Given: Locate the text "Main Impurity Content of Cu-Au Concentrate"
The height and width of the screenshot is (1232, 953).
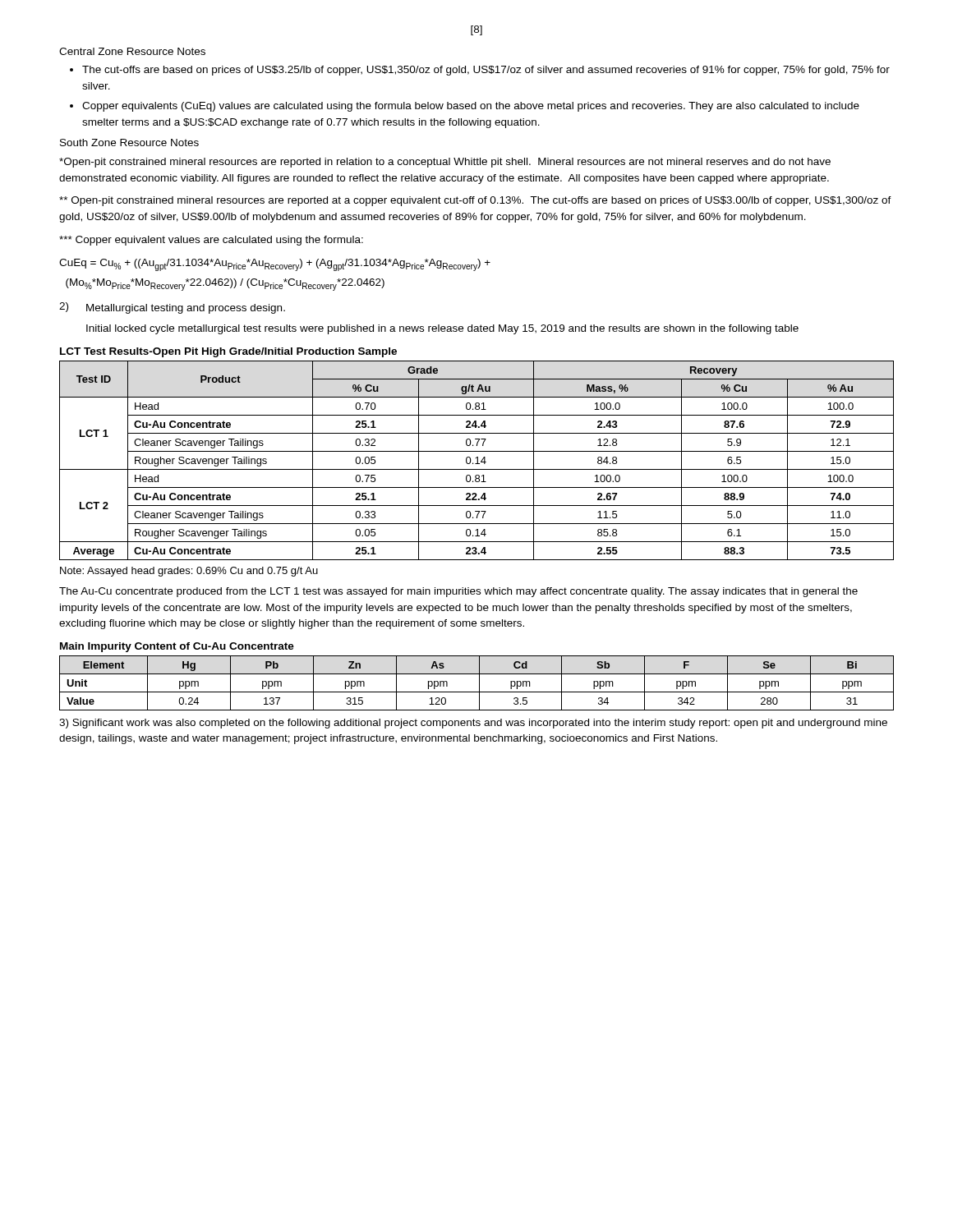Looking at the screenshot, I should point(177,646).
